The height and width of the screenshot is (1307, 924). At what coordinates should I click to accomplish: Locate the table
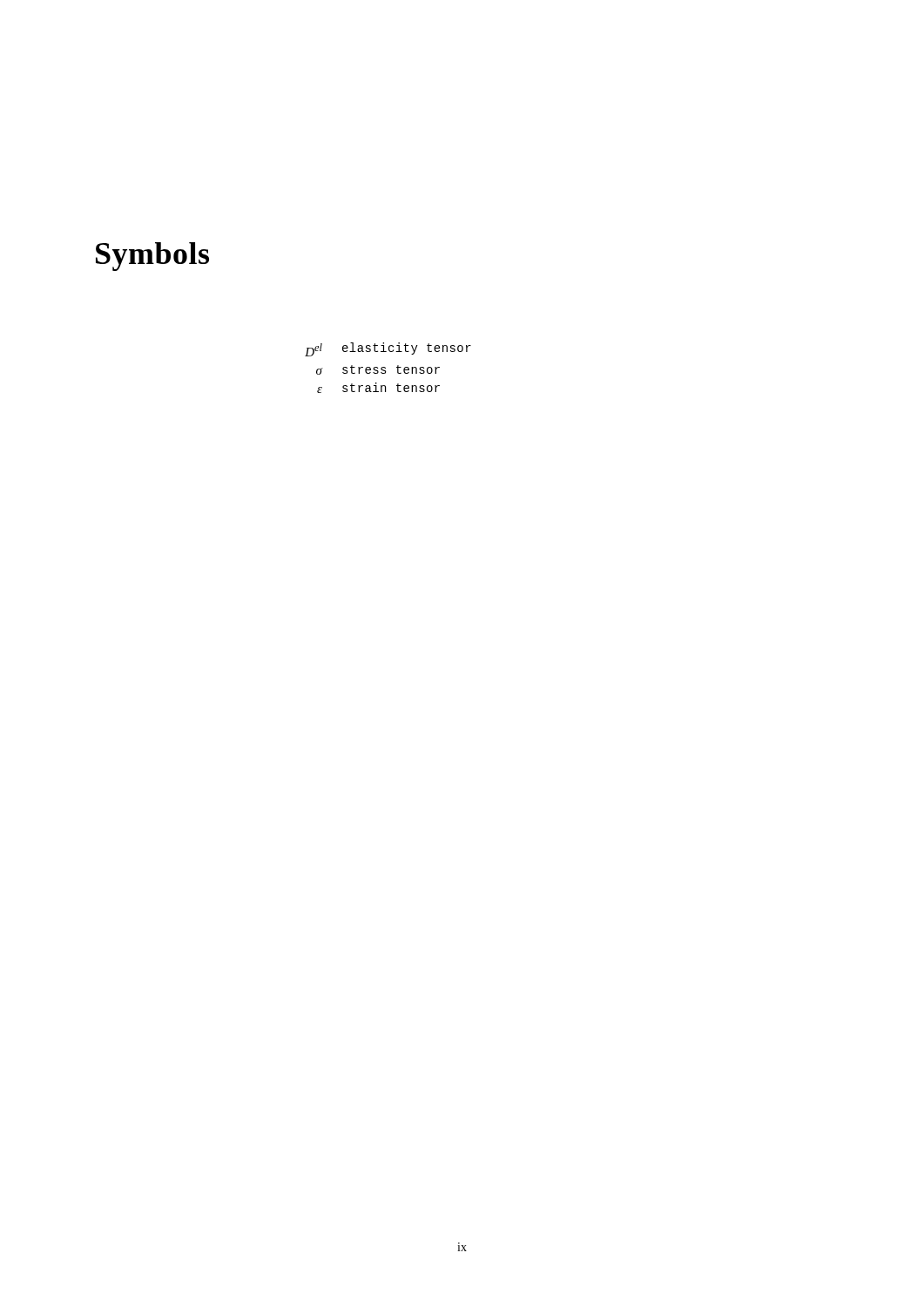(375, 369)
